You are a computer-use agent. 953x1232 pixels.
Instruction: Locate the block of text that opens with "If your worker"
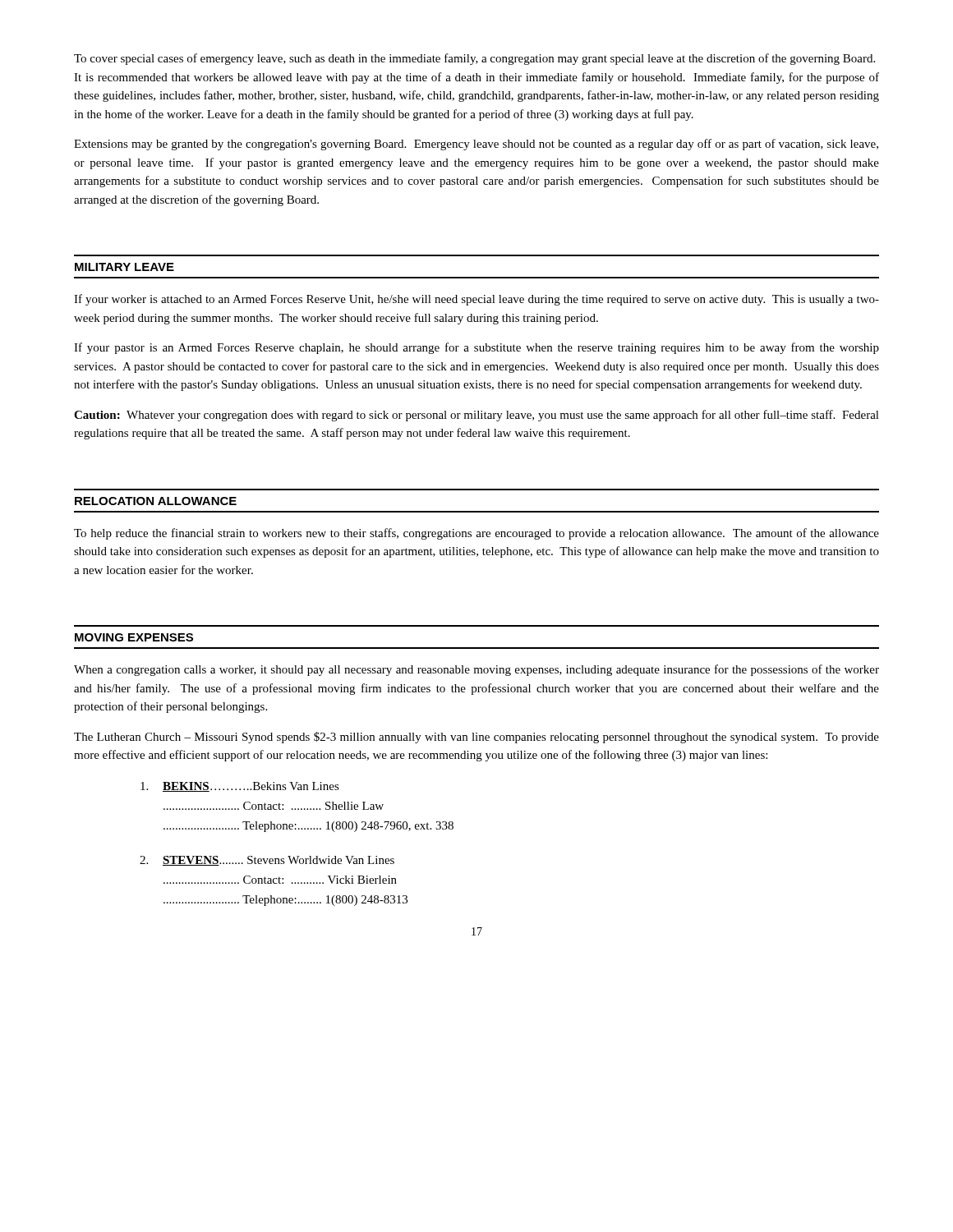(476, 308)
